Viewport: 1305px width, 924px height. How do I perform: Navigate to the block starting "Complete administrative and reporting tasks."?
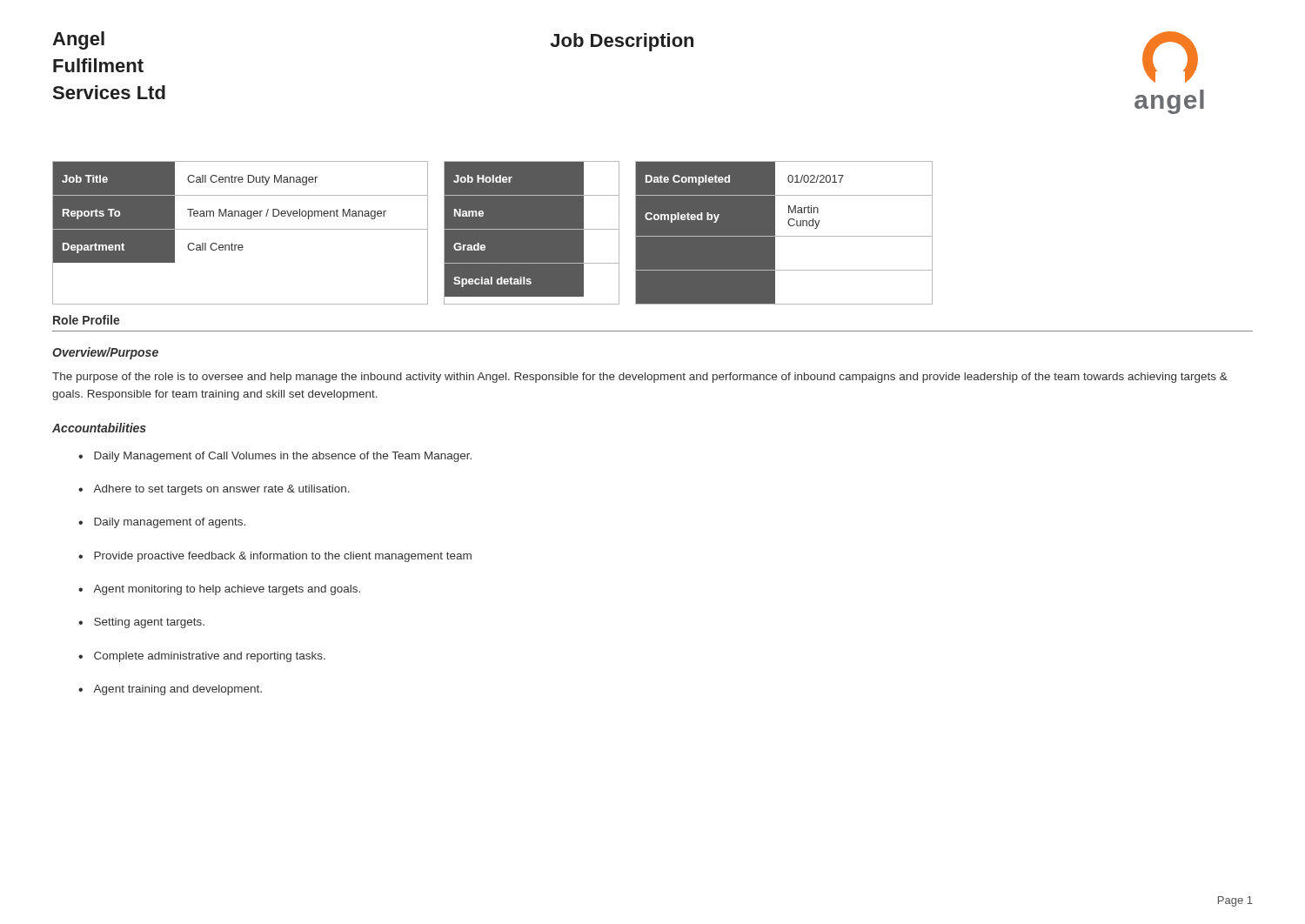(210, 655)
